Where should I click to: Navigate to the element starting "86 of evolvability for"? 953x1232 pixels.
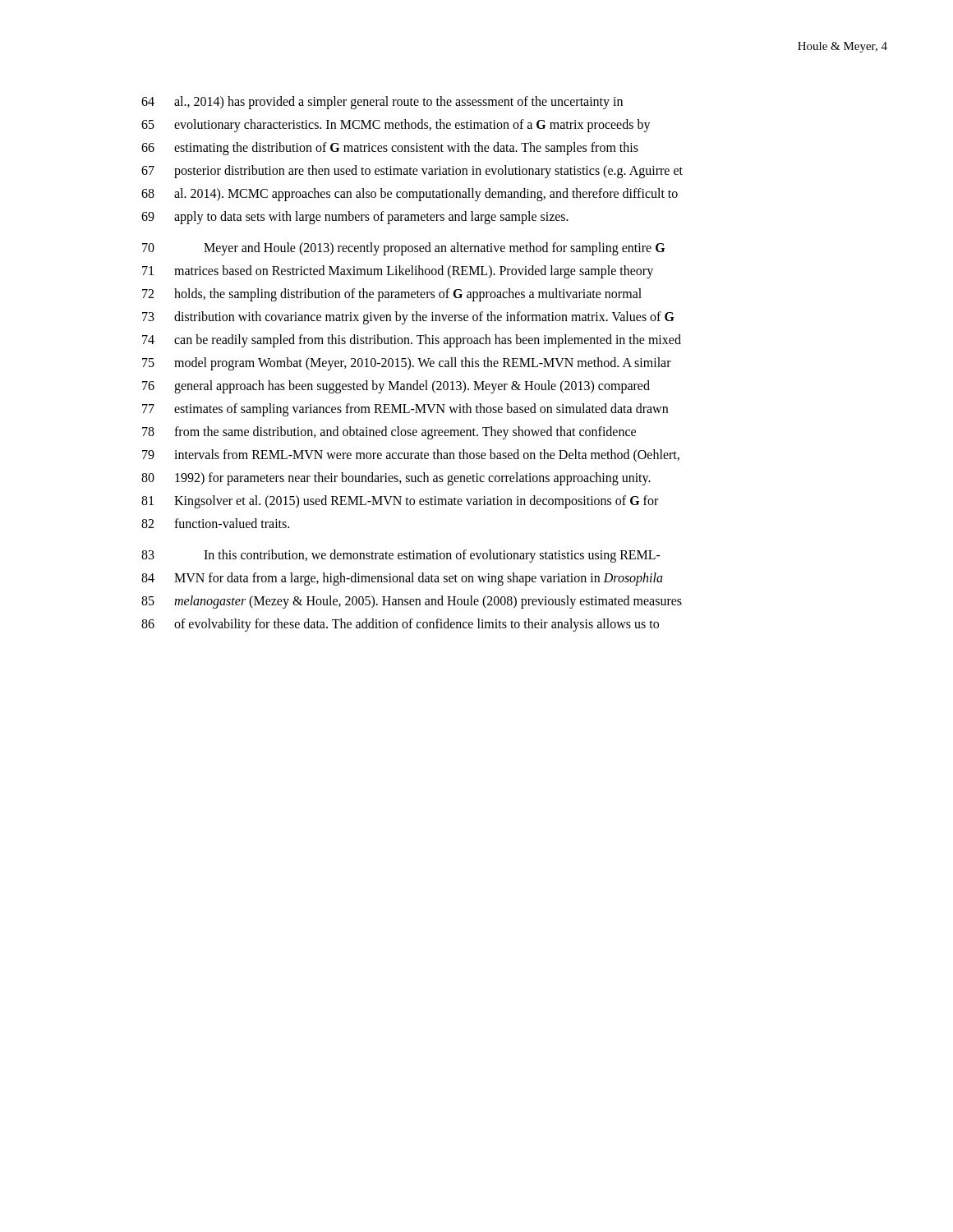tap(476, 624)
